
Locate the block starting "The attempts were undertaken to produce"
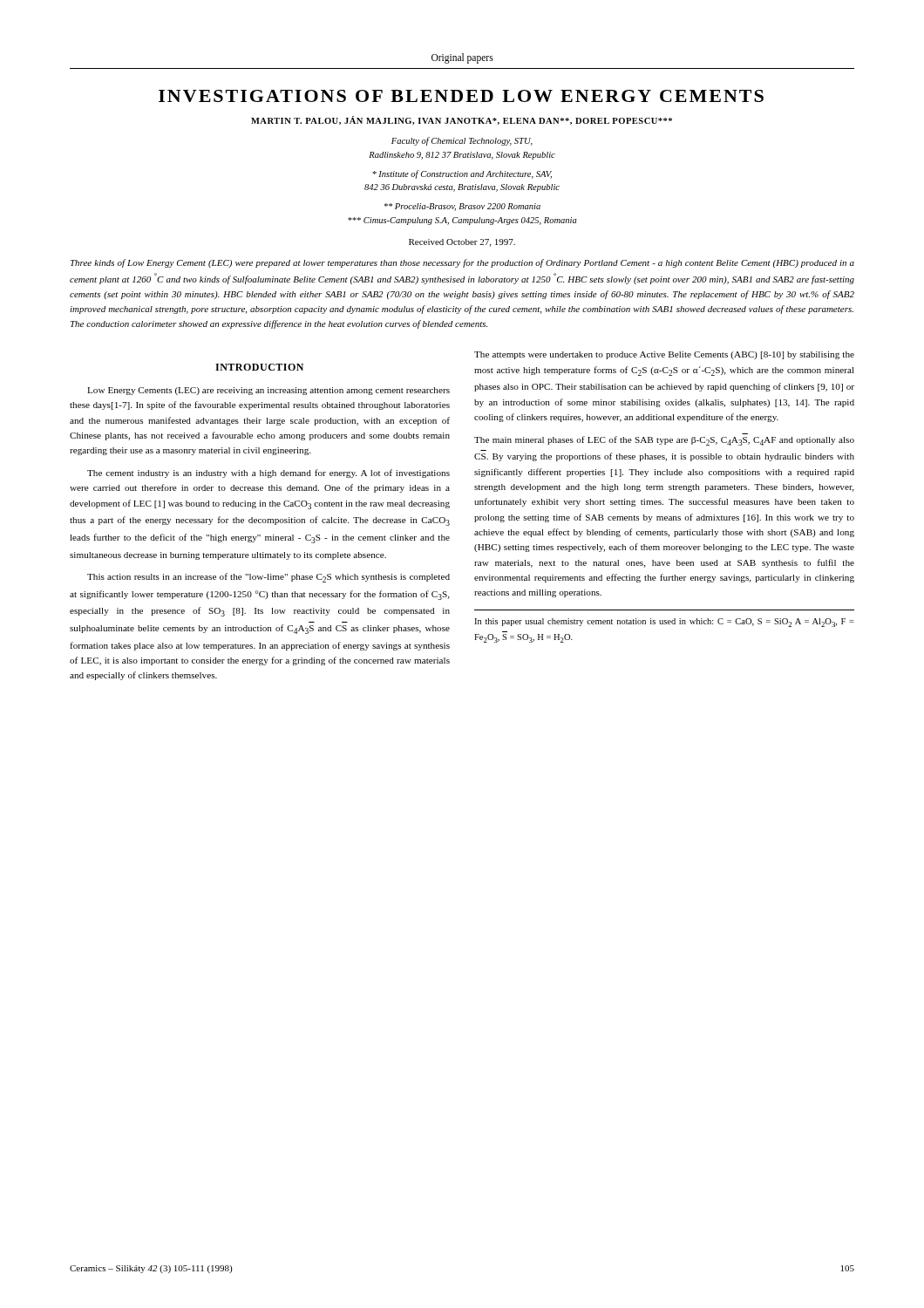664,497
